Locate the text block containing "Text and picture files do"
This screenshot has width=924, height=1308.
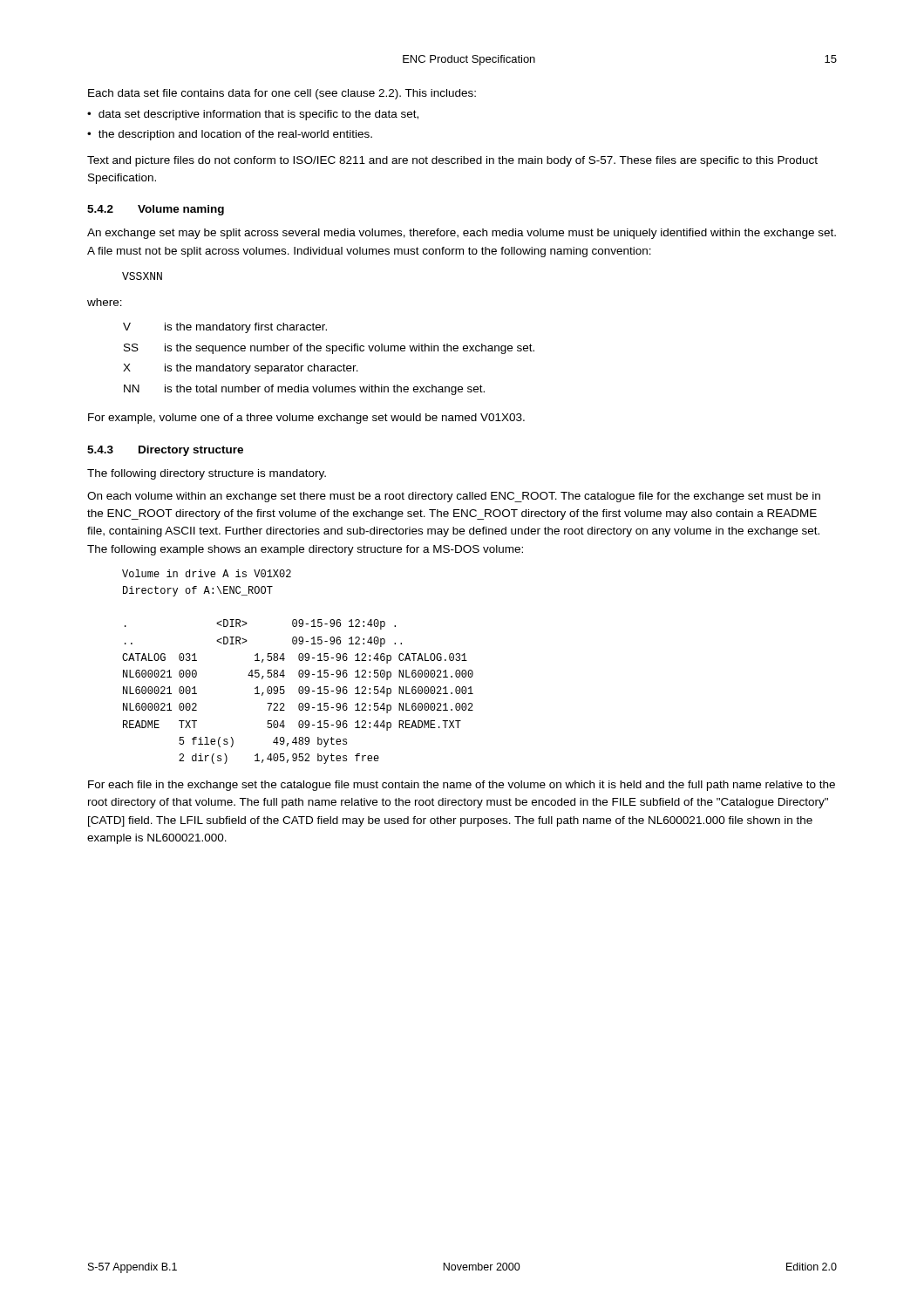[x=452, y=169]
